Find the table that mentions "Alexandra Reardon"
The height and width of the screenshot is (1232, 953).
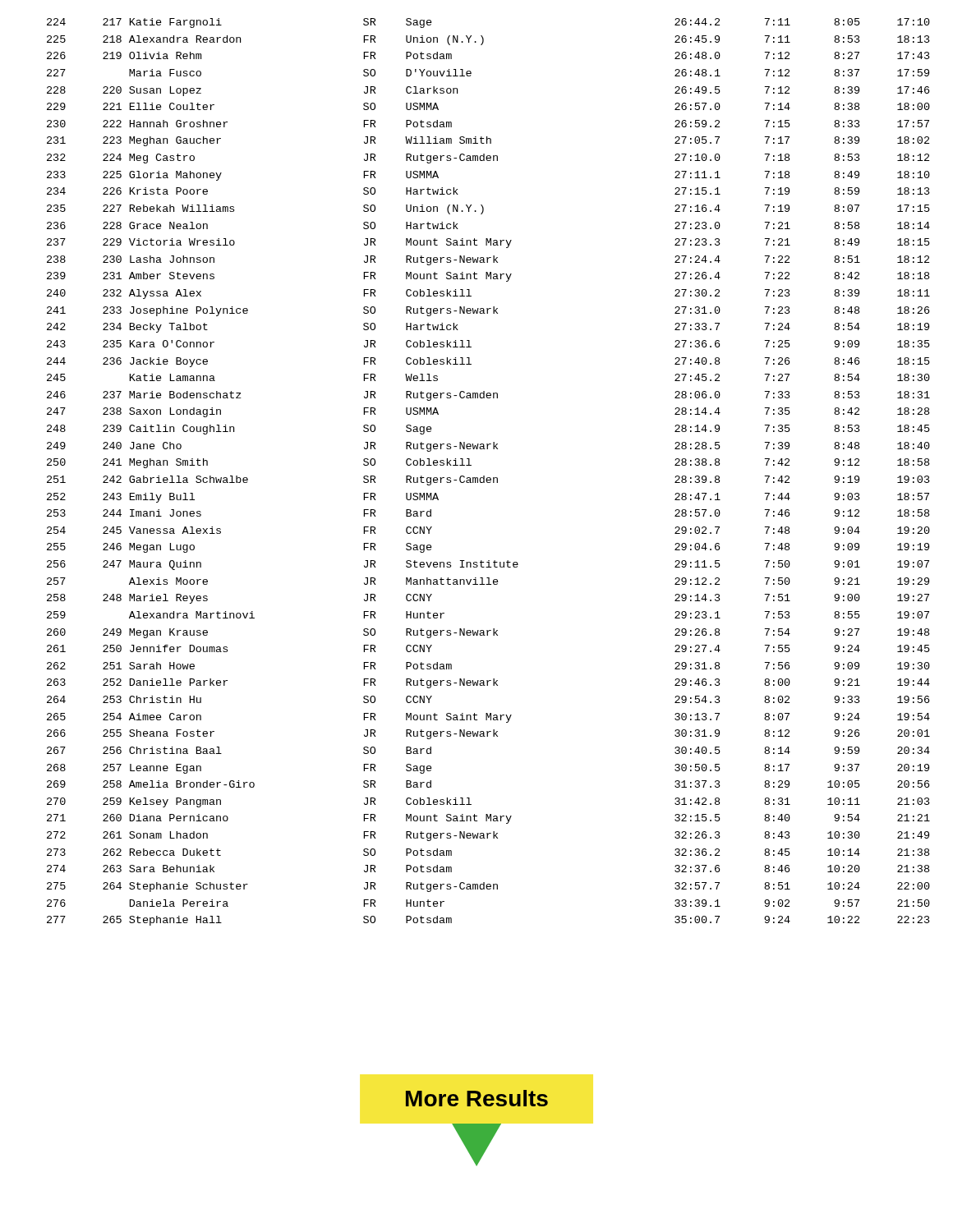click(476, 472)
